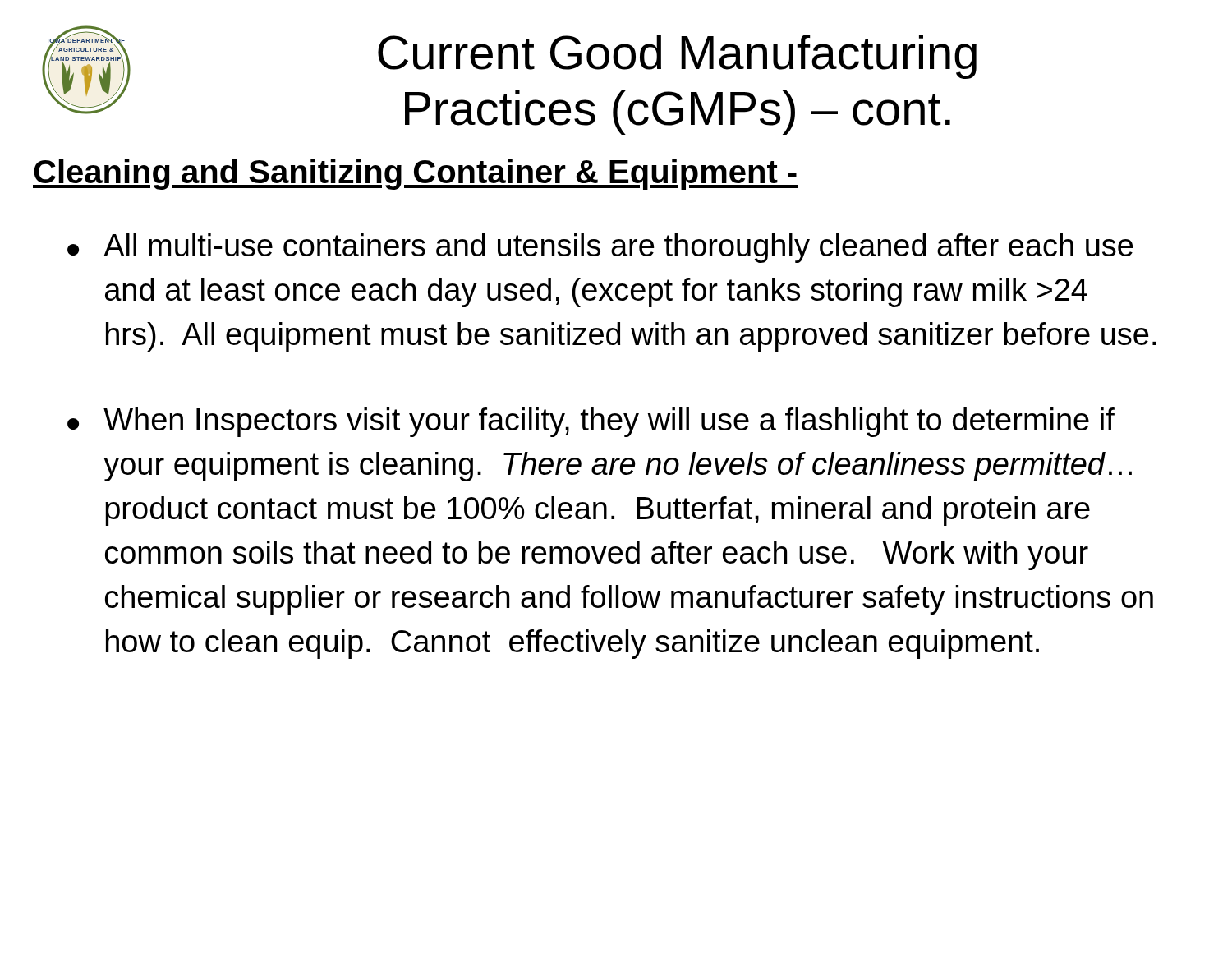
Task: Find the block on this page that starts "• All multi-use"
Action: click(616, 291)
